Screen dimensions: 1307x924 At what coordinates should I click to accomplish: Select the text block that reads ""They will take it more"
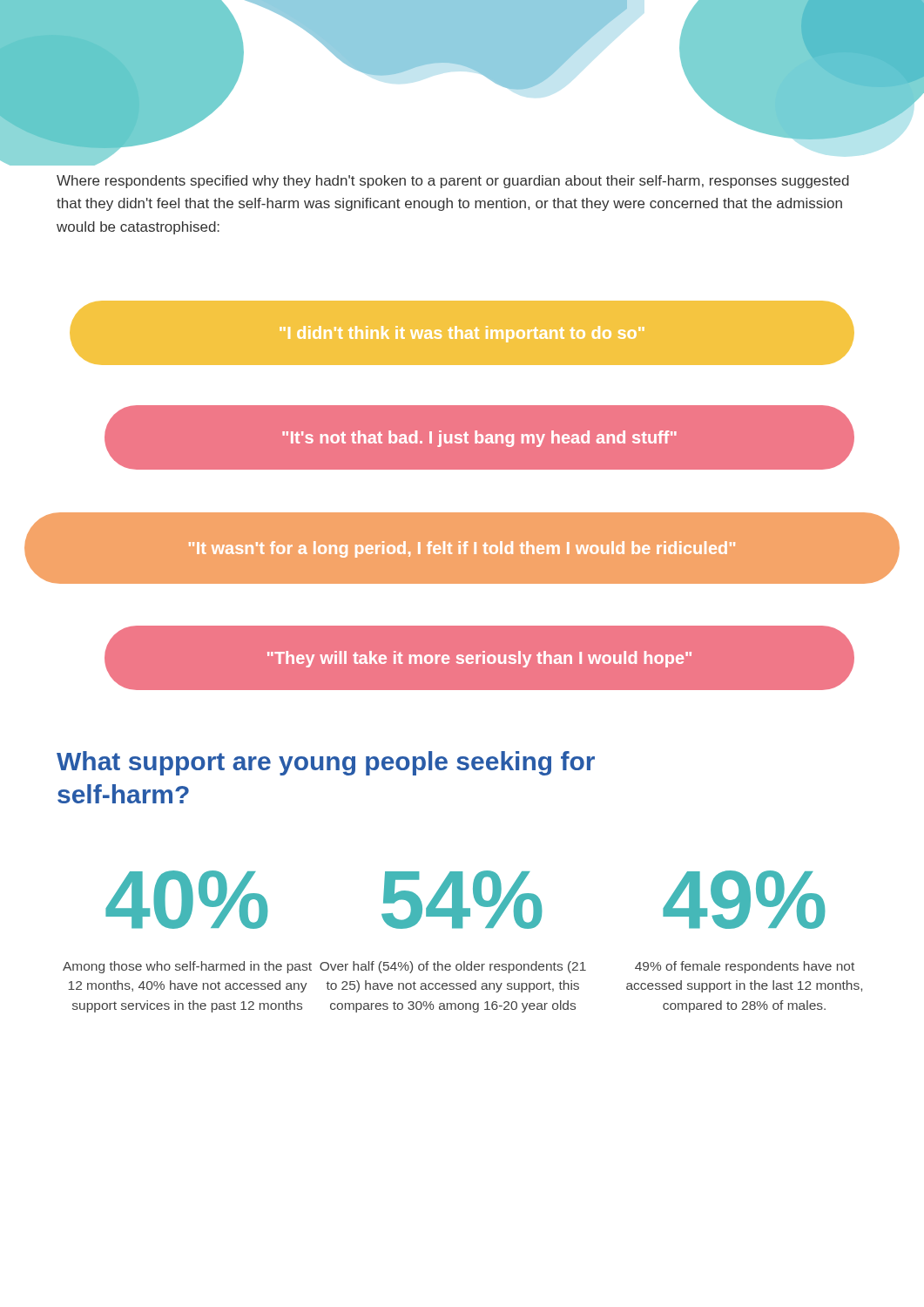point(479,658)
